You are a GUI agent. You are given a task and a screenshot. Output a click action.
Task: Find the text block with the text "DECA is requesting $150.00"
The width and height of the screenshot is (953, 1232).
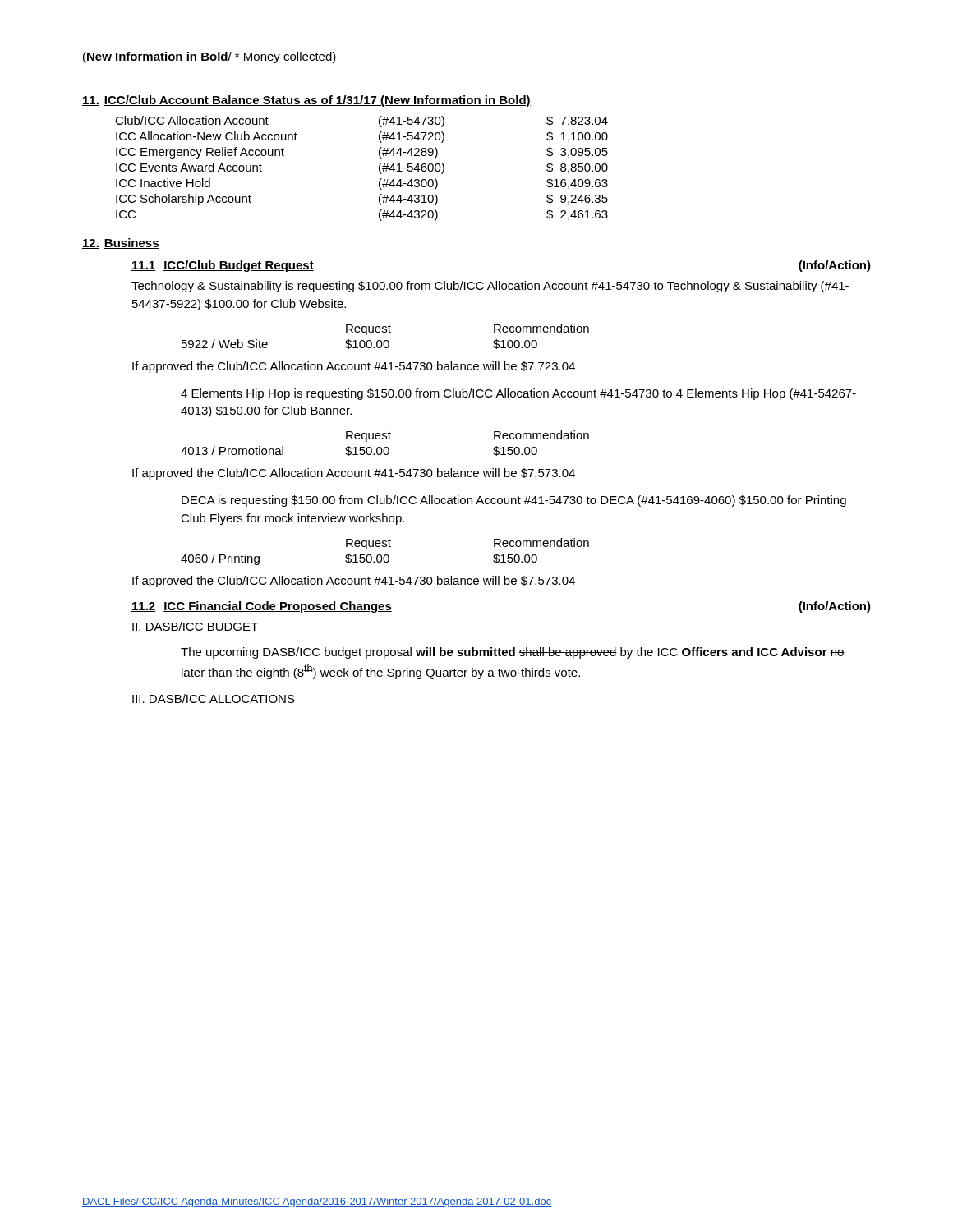514,509
